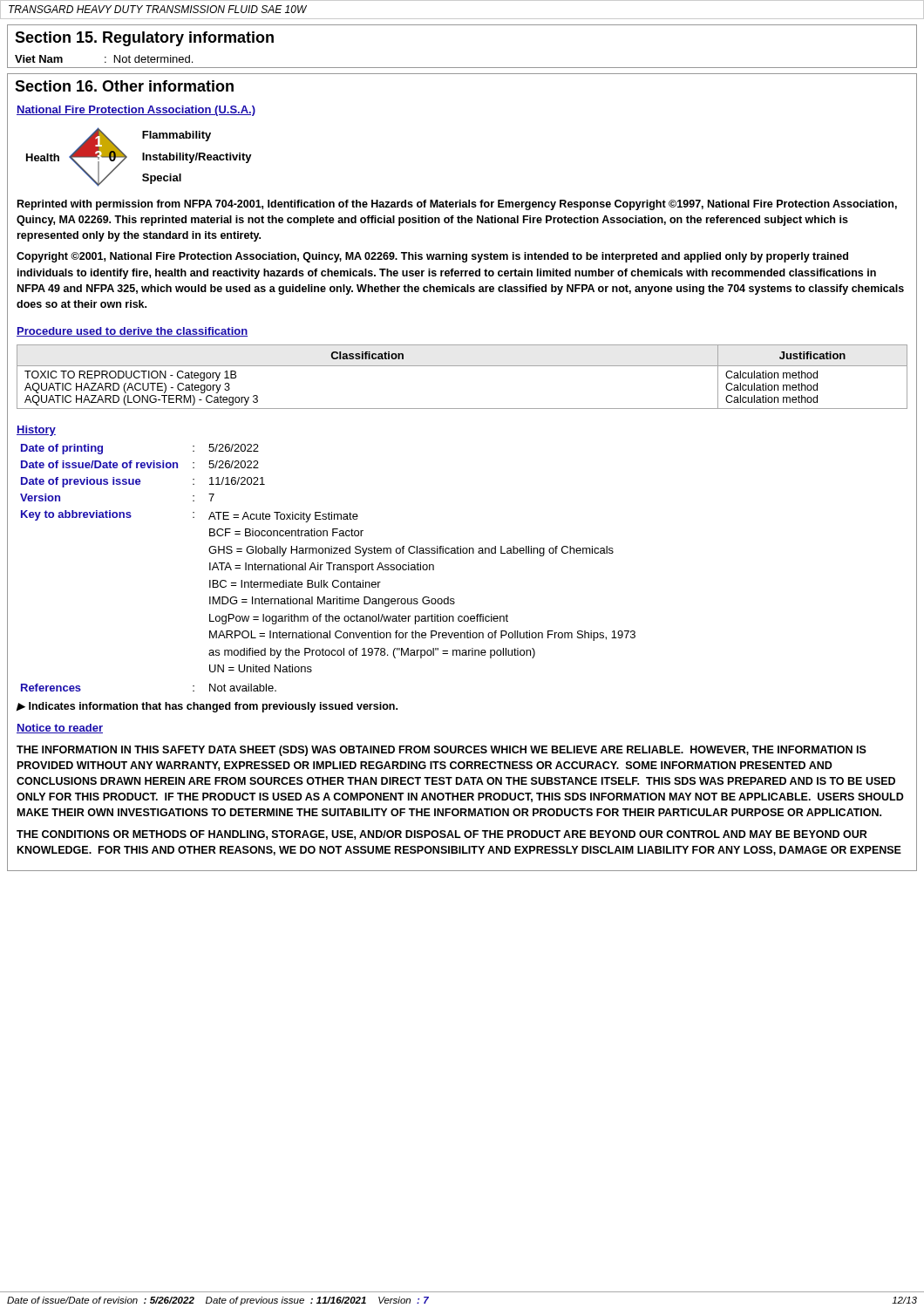Screen dimensions: 1308x924
Task: Click on the text starting "Reprinted with permission from NFPA 704-2001, Identification of"
Action: tap(457, 220)
